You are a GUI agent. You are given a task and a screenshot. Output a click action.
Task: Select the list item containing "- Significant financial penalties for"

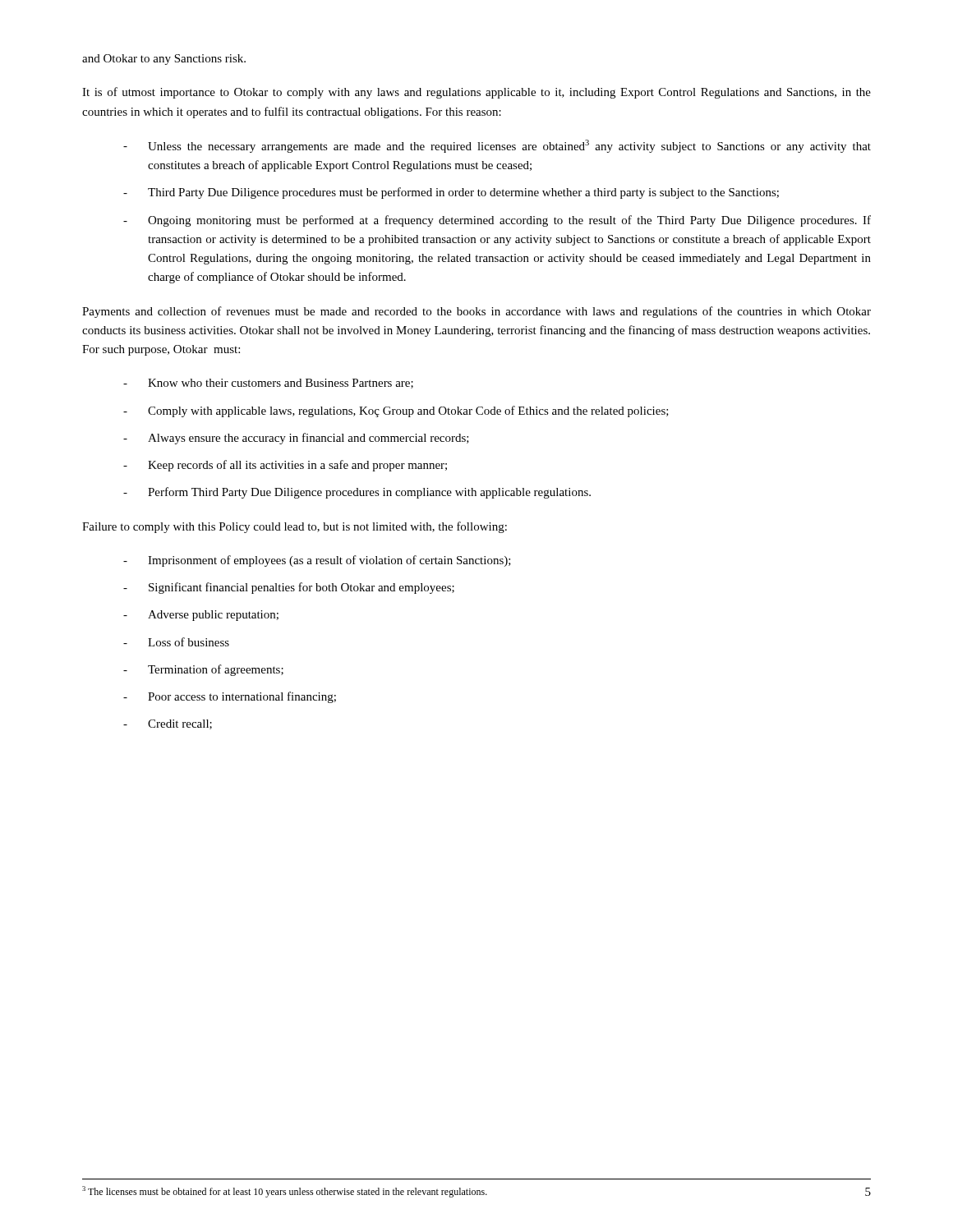pos(289,588)
